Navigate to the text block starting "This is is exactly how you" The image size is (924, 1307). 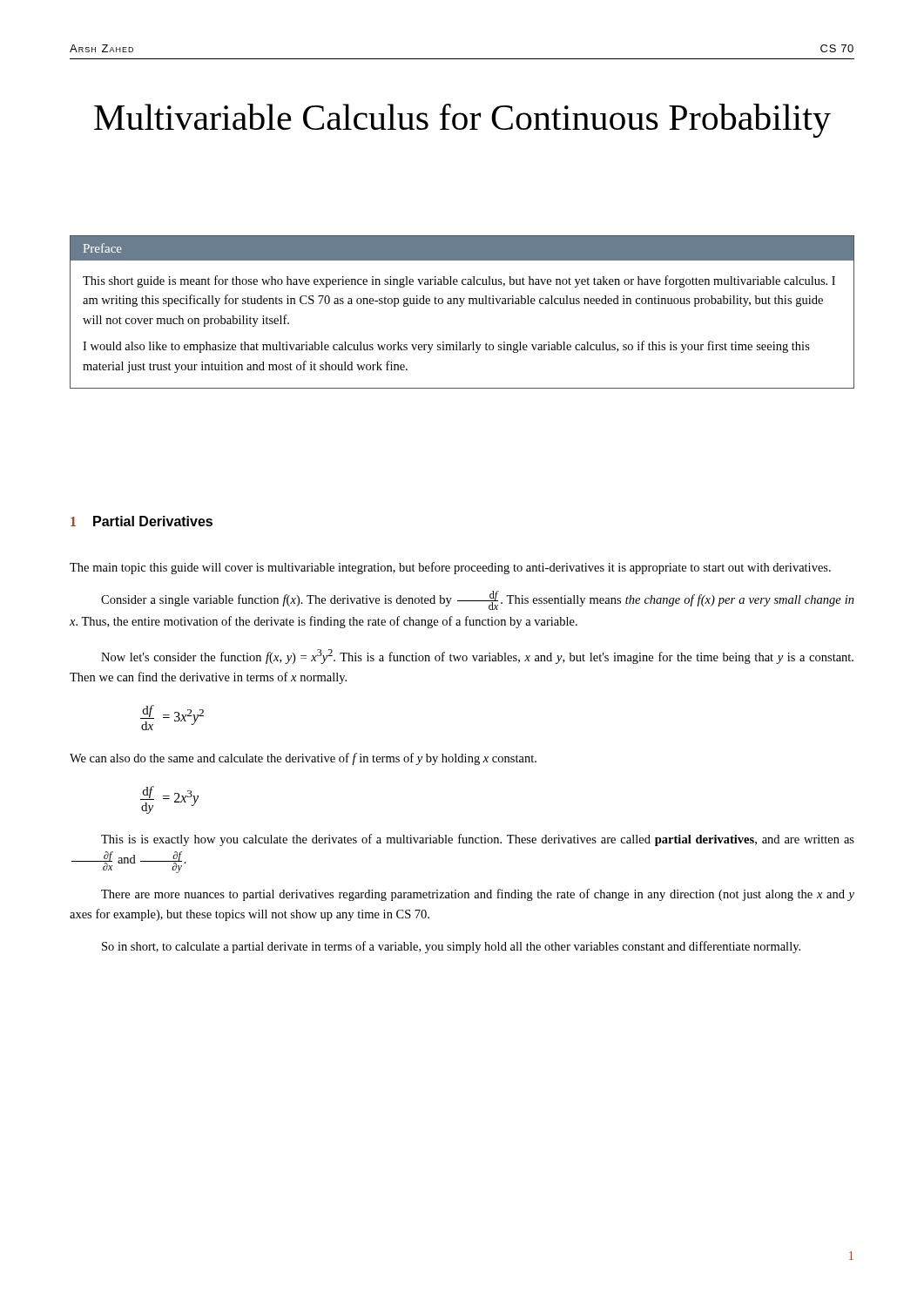462,852
